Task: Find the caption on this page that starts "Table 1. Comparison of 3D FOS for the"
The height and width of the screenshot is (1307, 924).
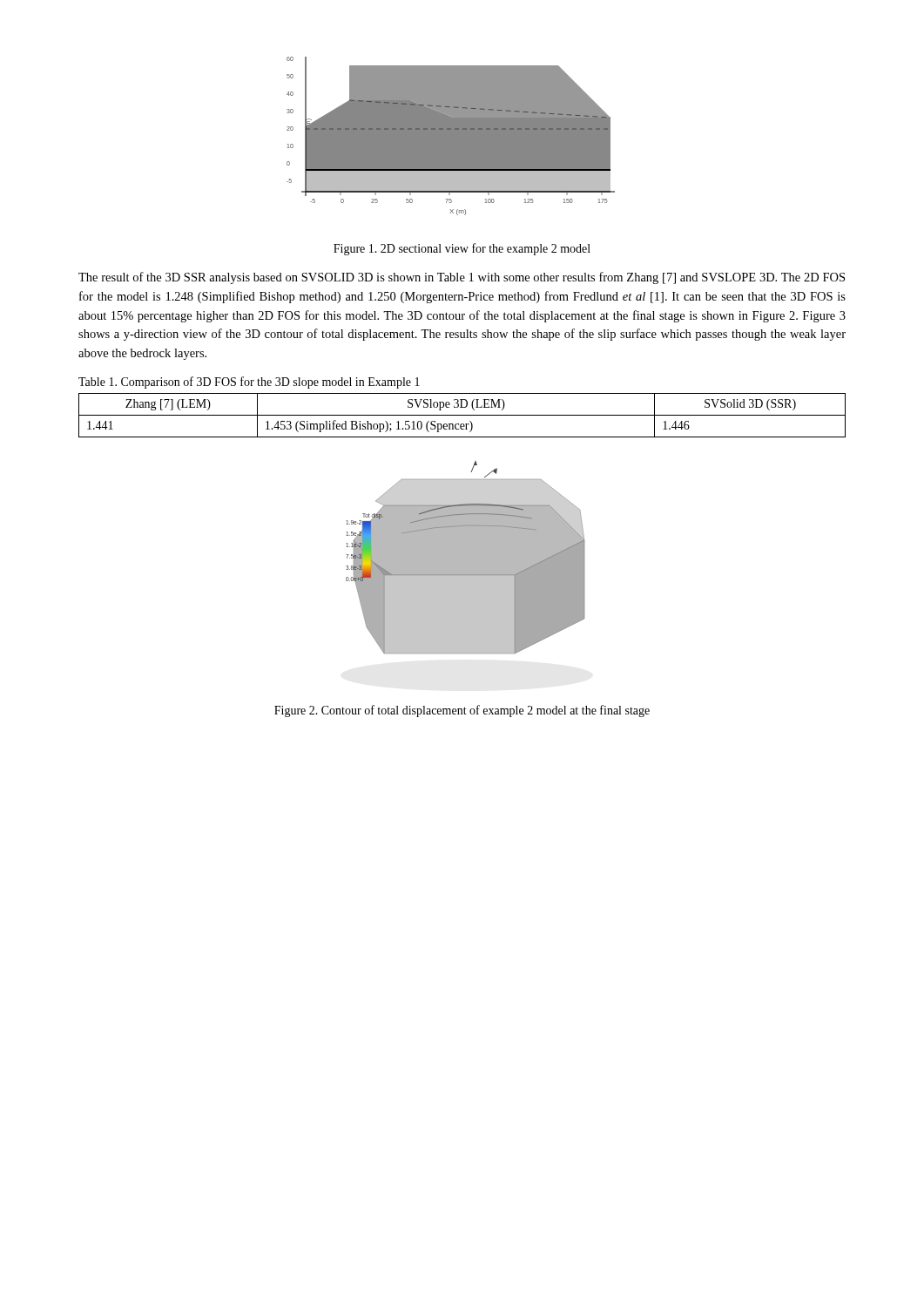Action: (249, 382)
